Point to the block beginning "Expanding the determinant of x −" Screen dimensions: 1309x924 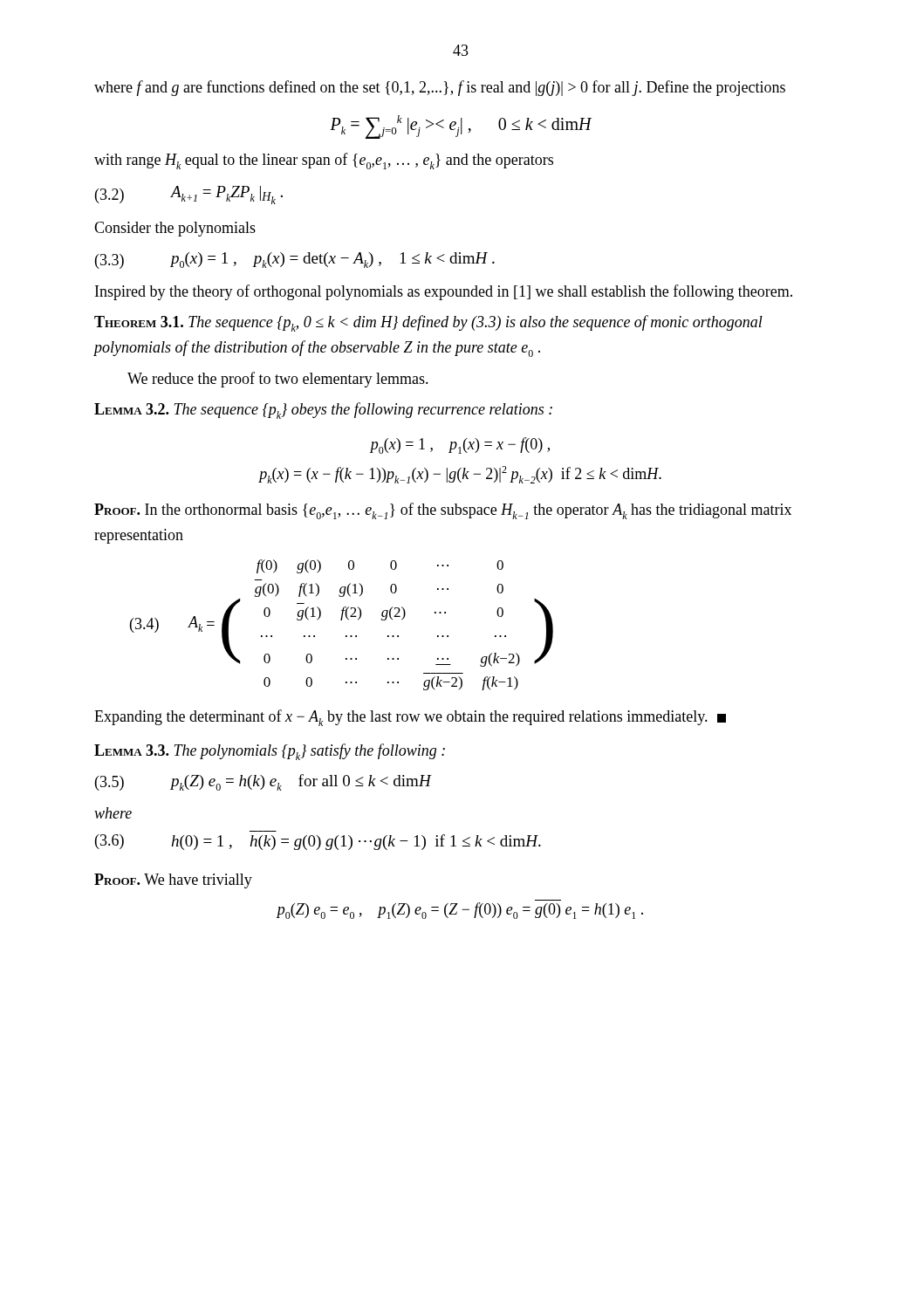(x=410, y=718)
